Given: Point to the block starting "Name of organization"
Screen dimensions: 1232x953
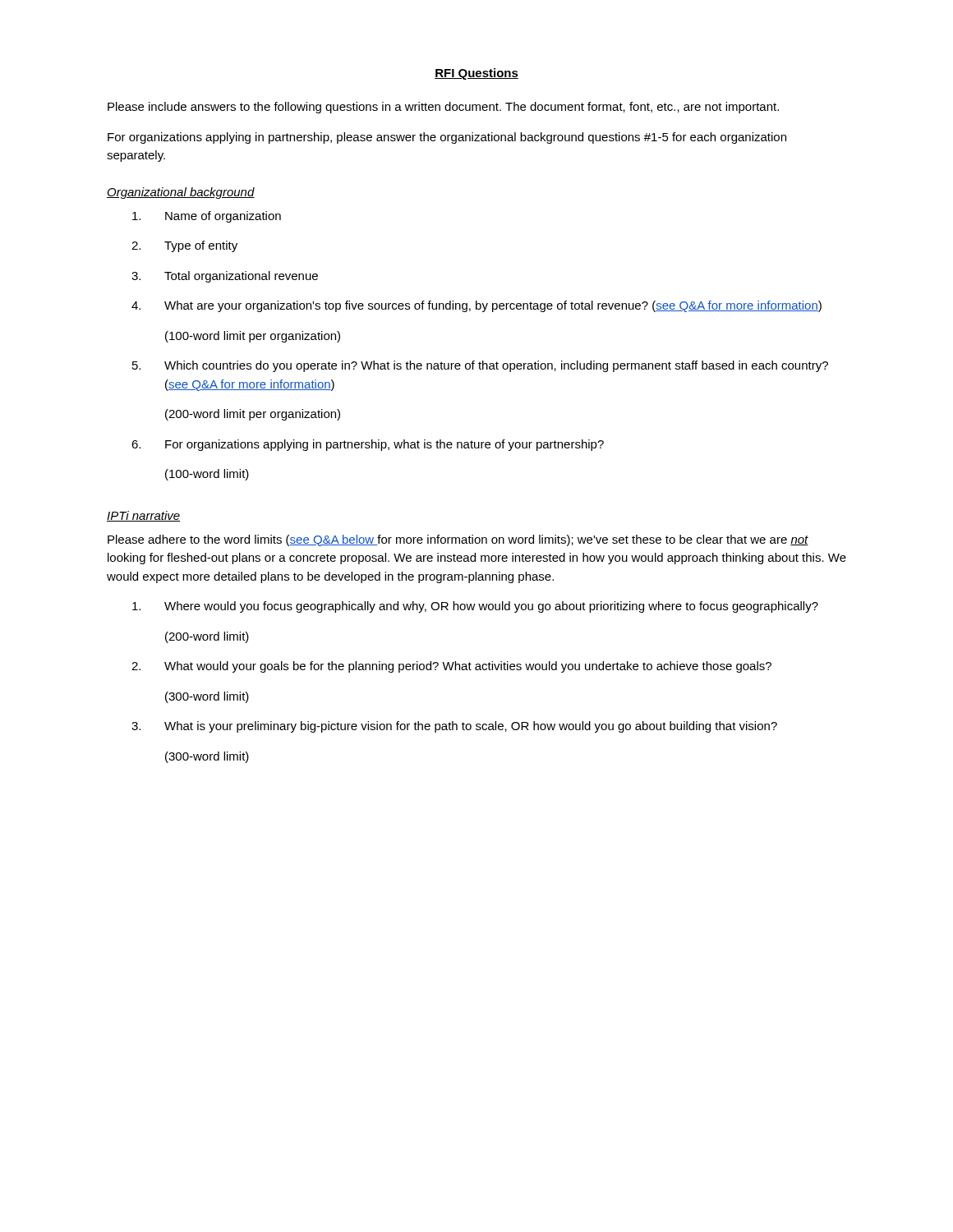Looking at the screenshot, I should coord(207,217).
